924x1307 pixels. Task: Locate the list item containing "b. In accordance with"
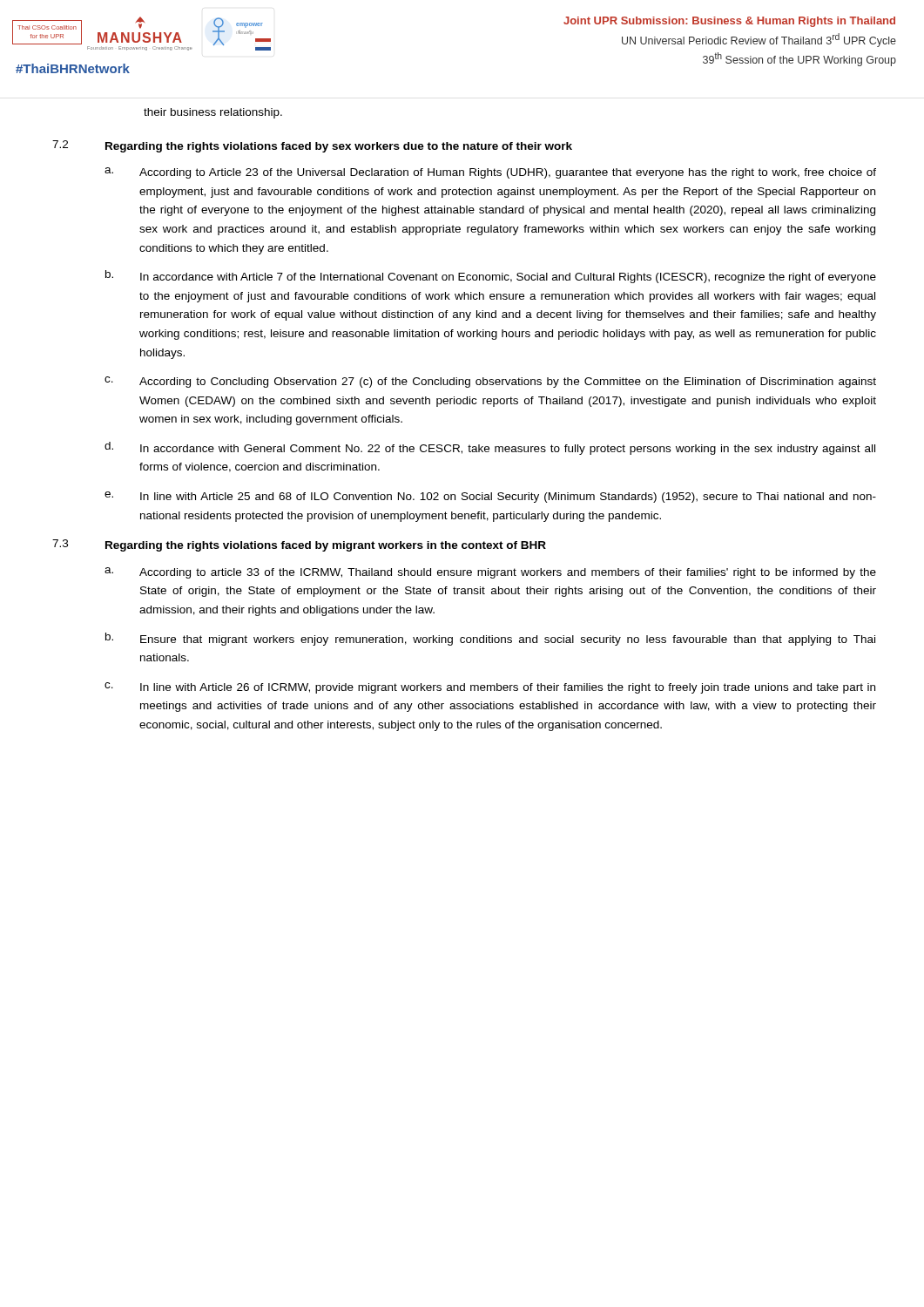(490, 315)
